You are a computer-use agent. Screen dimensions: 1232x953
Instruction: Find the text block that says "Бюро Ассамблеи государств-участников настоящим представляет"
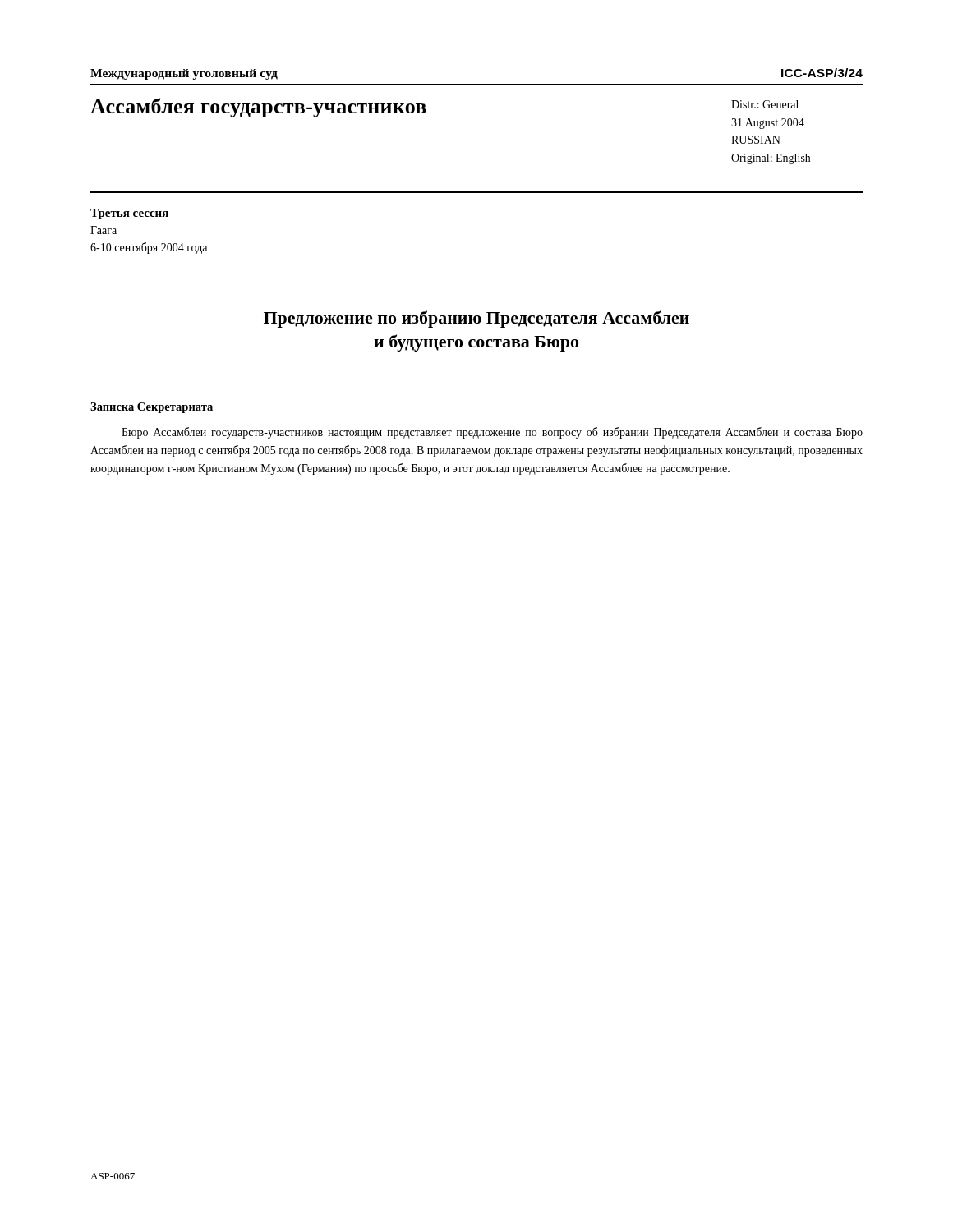click(x=476, y=450)
